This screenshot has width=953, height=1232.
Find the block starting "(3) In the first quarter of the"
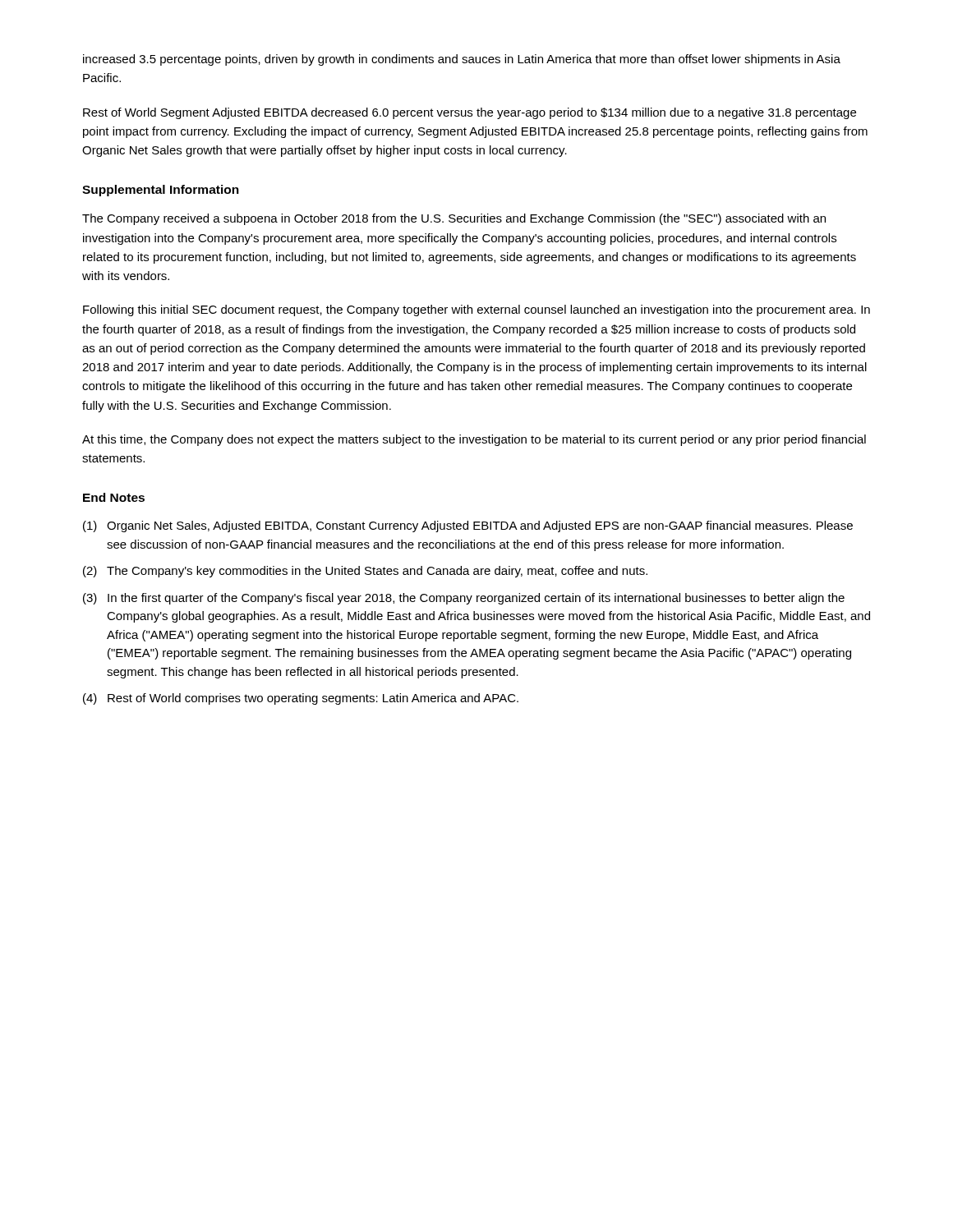[x=476, y=635]
